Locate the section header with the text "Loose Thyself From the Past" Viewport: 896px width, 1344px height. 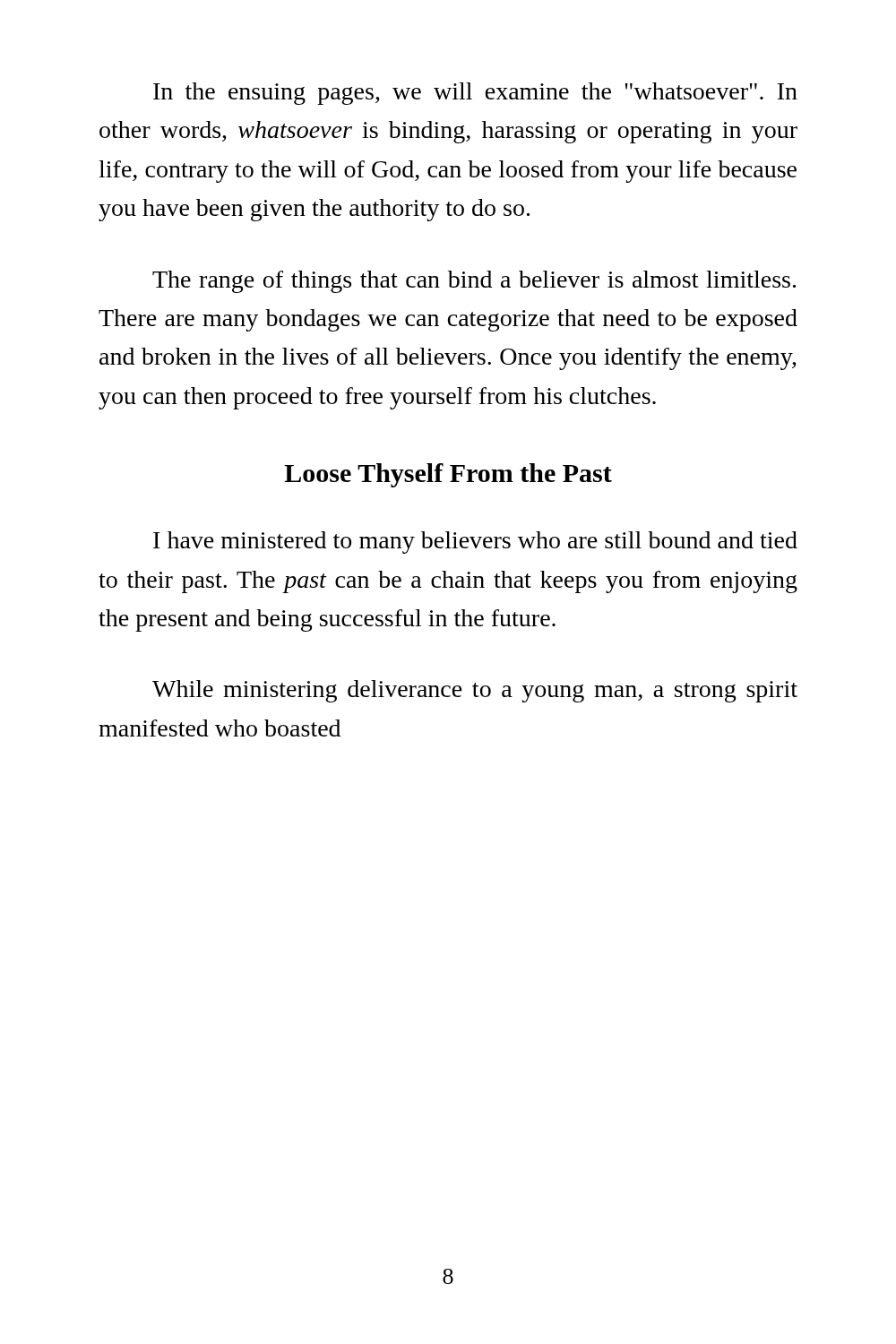[x=448, y=473]
